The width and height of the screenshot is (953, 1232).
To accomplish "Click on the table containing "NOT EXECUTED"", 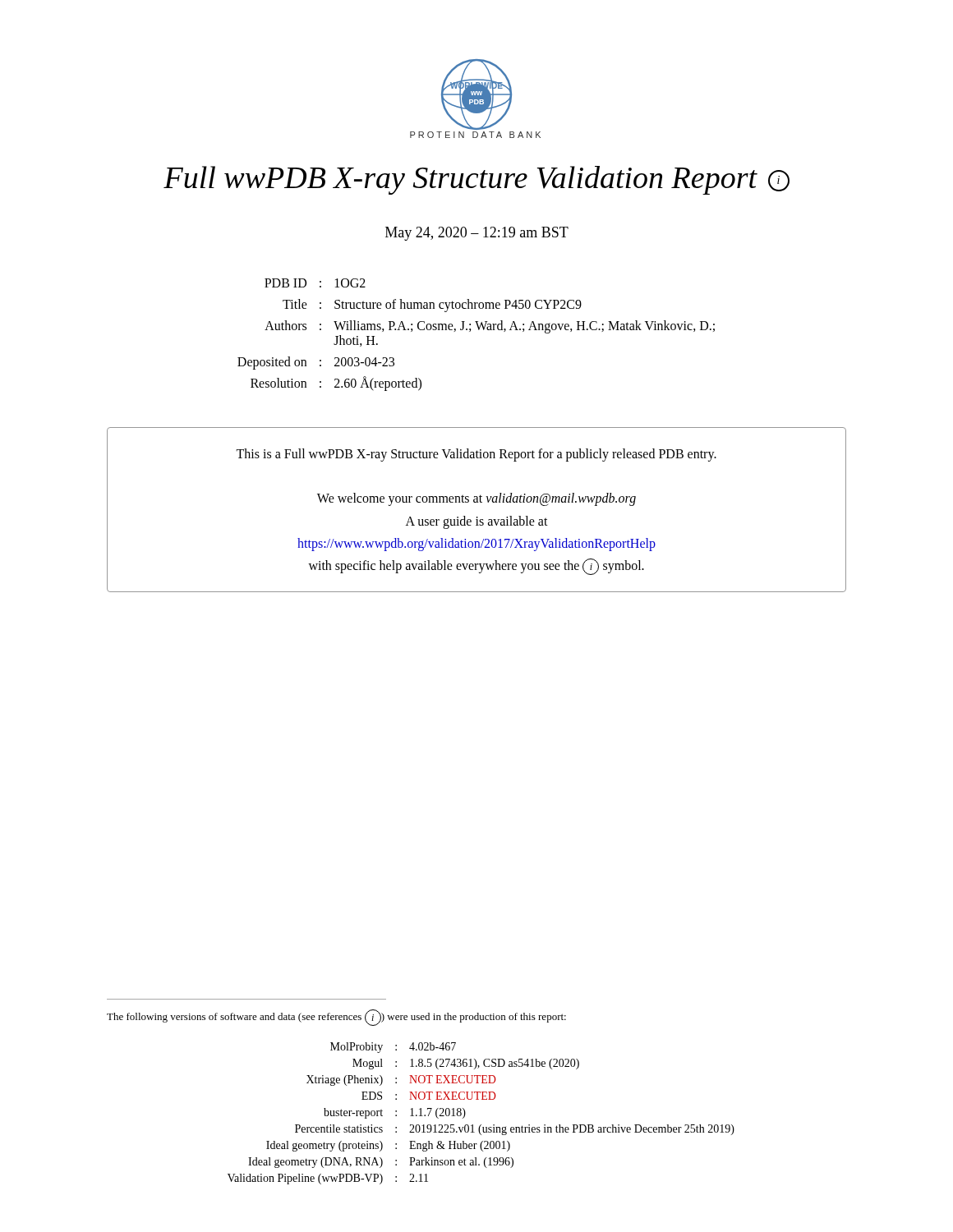I will pos(476,1113).
